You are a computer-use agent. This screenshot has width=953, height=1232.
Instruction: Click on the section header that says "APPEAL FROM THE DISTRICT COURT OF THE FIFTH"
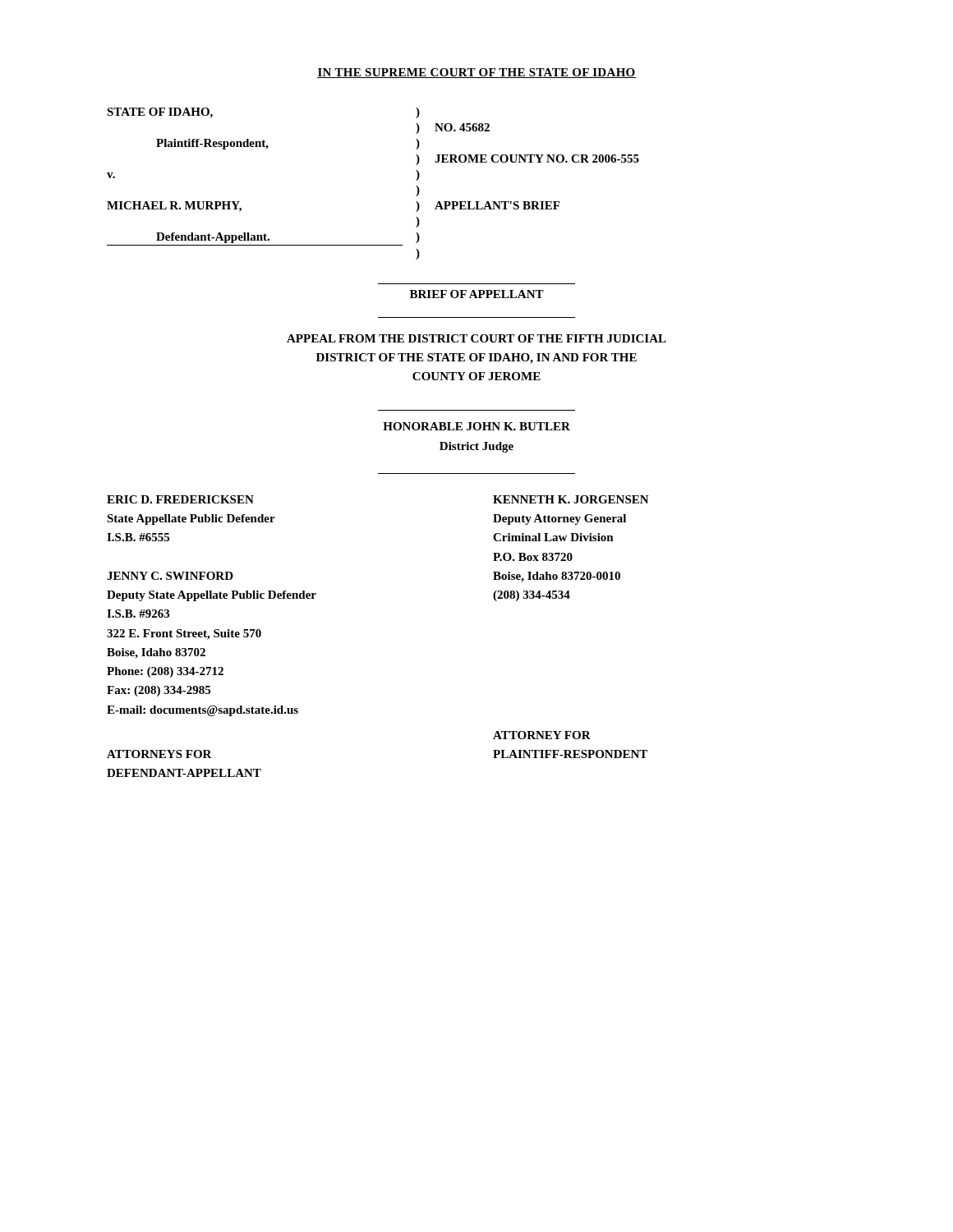click(x=476, y=357)
